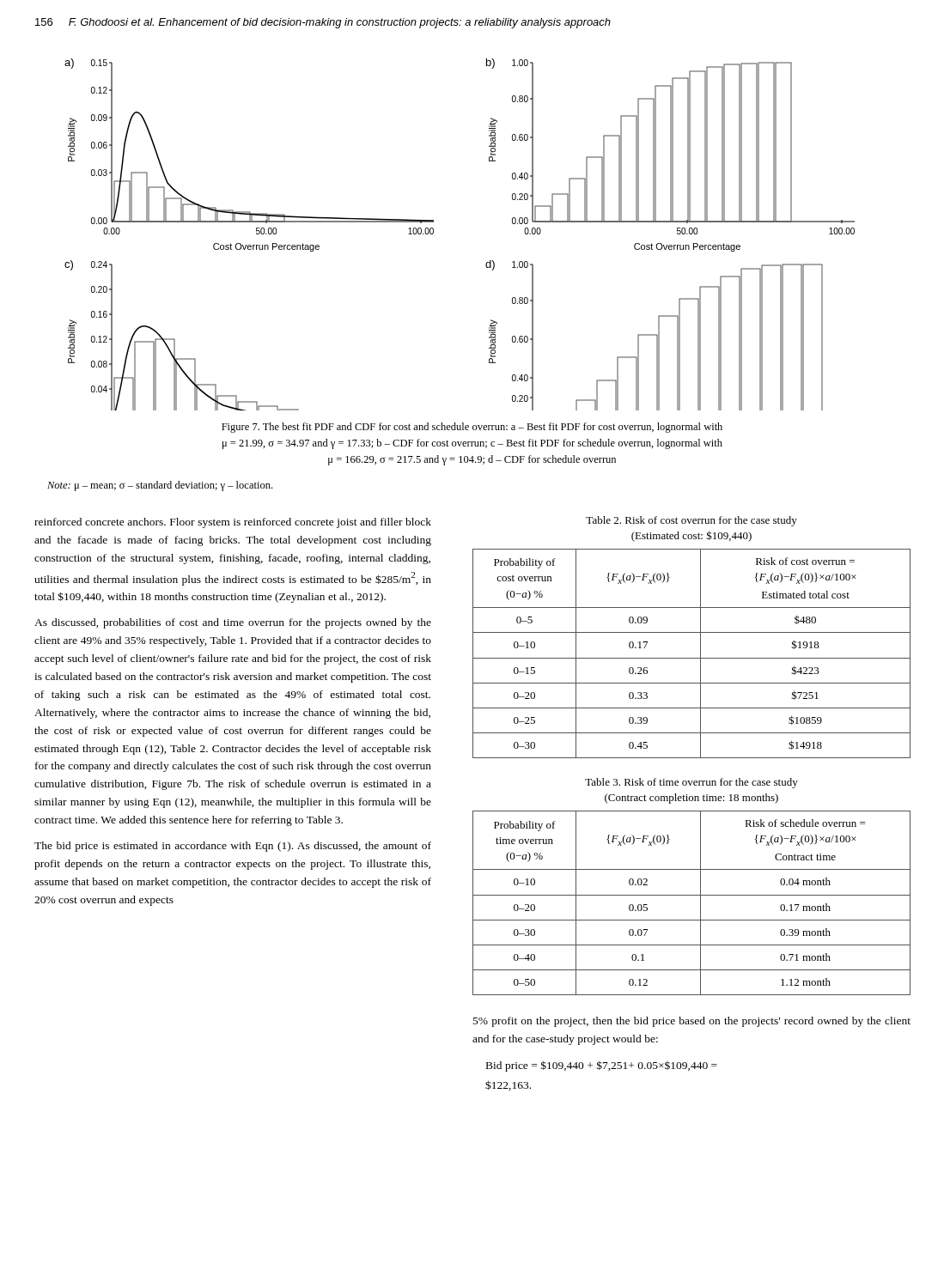Find the text block containing "As discussed, probabilities of"
944x1288 pixels.
tap(233, 722)
